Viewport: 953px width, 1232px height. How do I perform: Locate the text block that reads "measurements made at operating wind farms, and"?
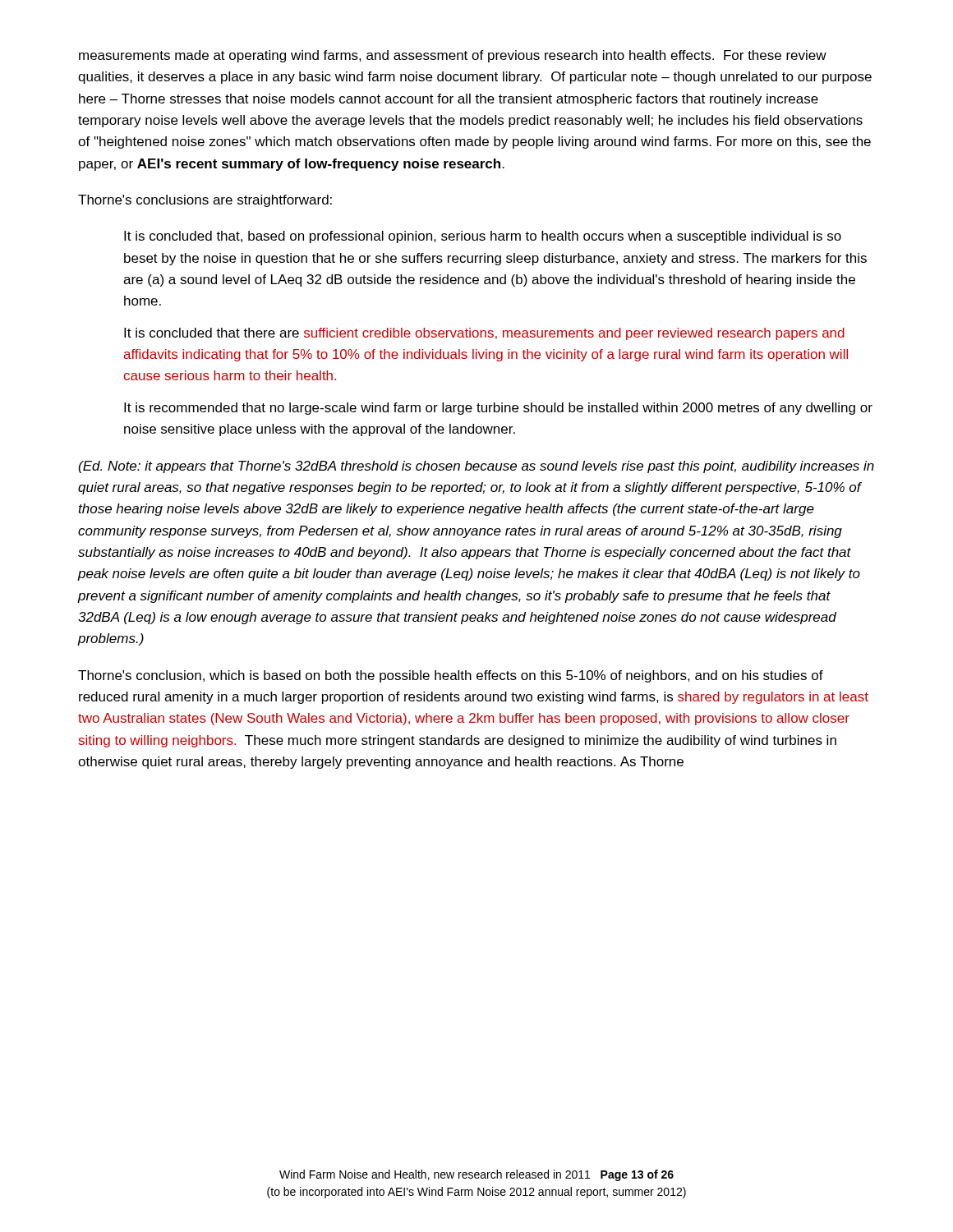pyautogui.click(x=475, y=110)
